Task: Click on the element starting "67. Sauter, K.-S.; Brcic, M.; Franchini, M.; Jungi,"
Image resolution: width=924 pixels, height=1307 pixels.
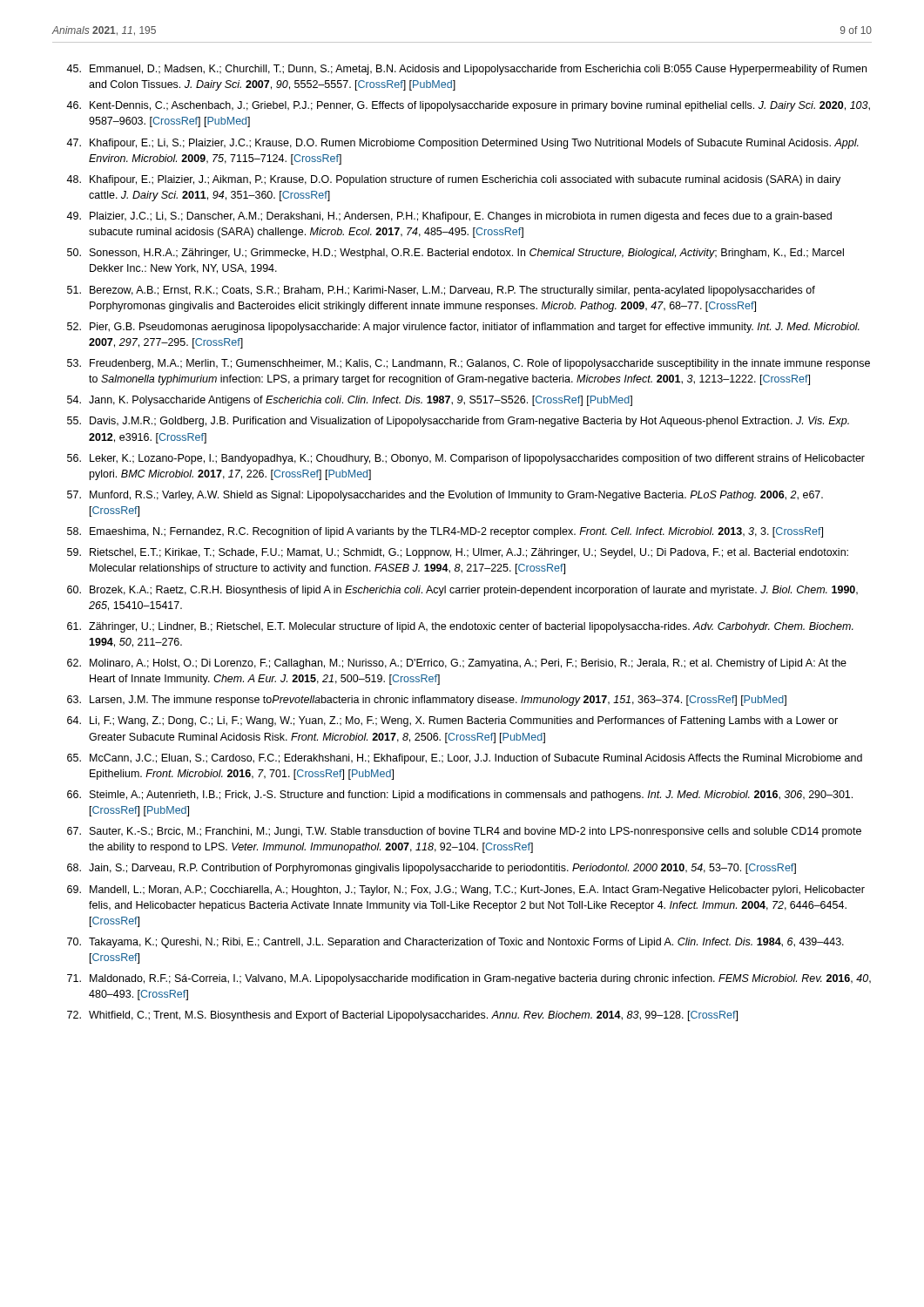Action: [x=462, y=839]
